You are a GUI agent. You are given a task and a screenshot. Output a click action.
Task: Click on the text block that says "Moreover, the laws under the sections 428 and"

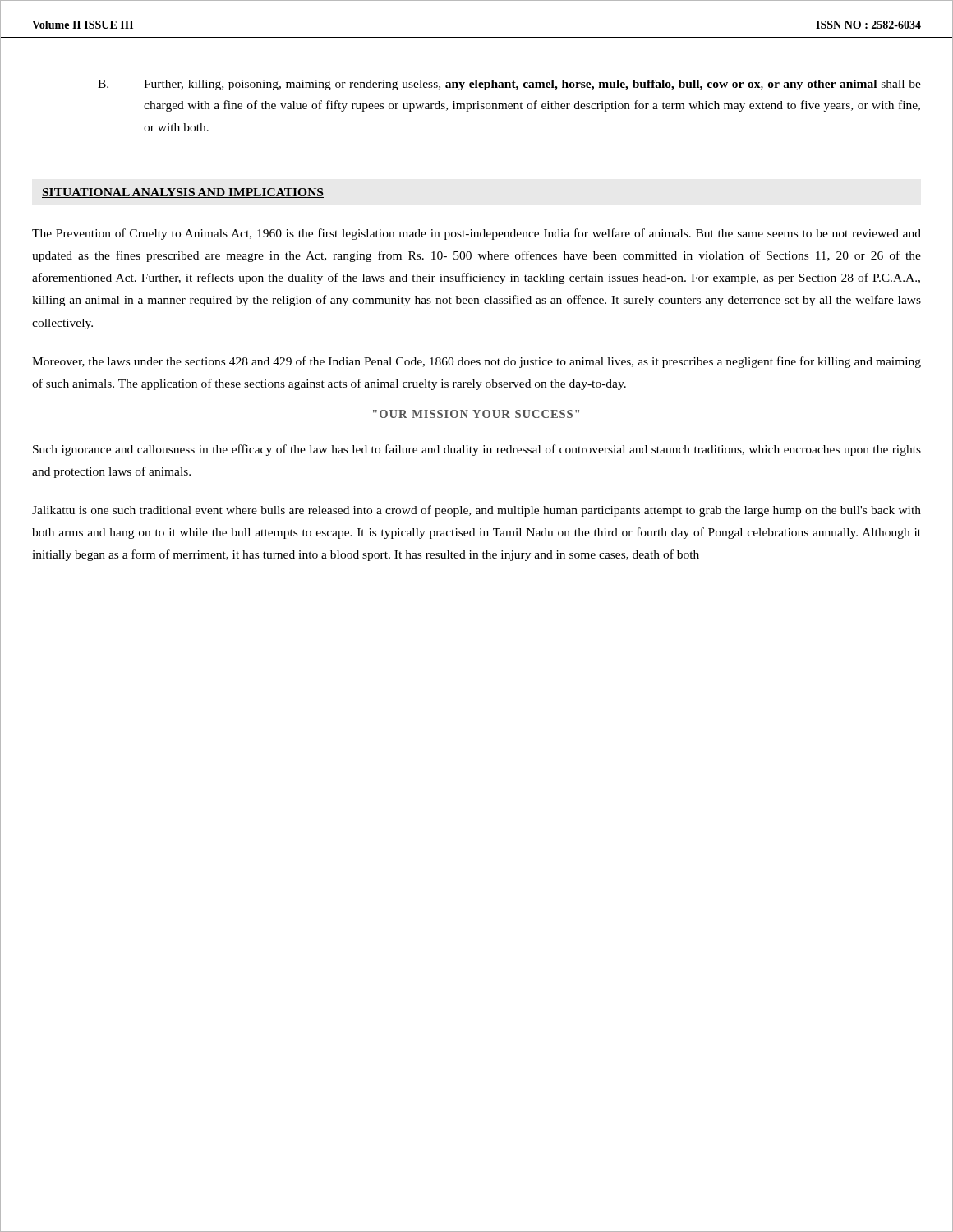[x=476, y=372]
